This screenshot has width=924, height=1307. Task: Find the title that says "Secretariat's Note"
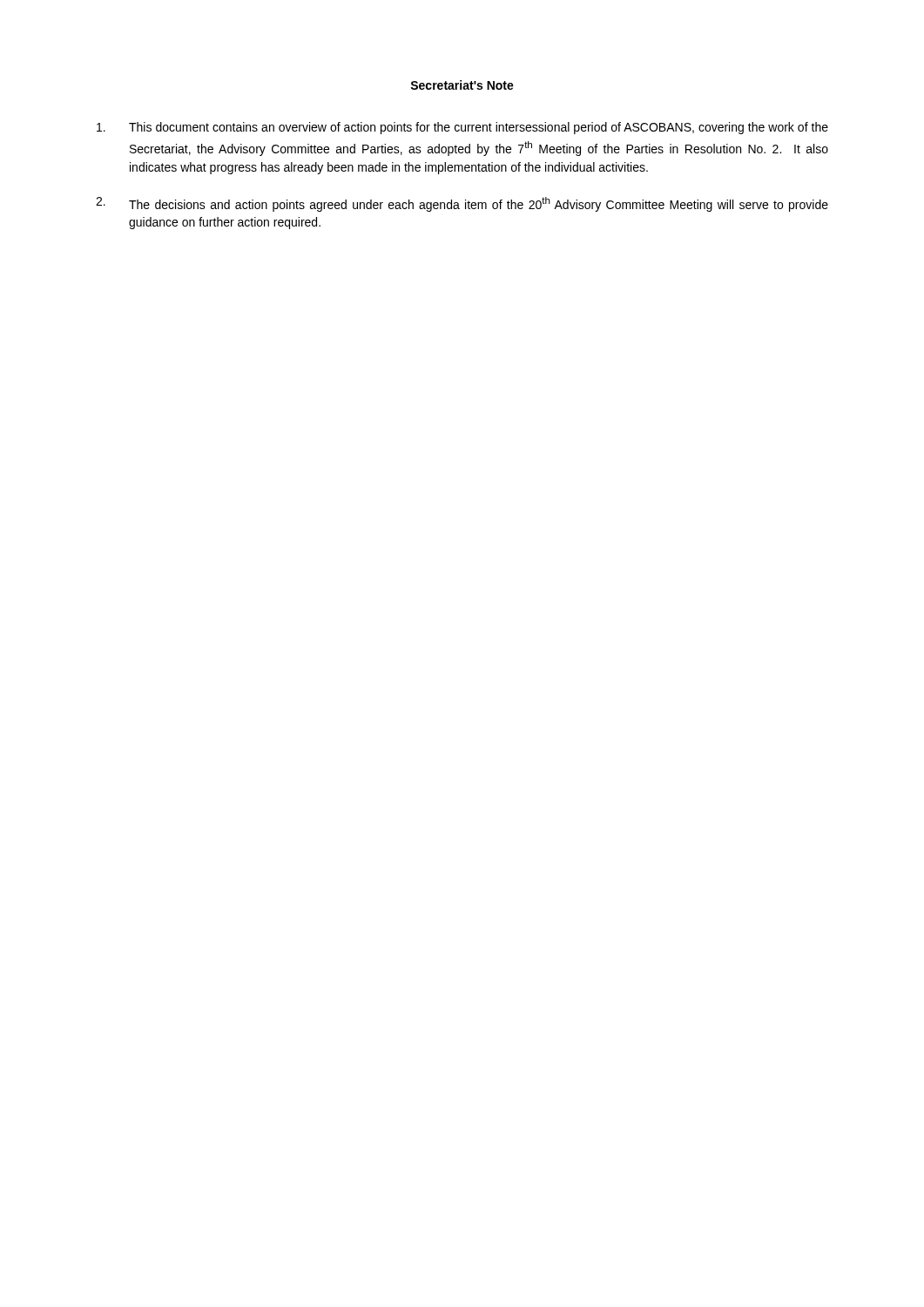tap(462, 85)
